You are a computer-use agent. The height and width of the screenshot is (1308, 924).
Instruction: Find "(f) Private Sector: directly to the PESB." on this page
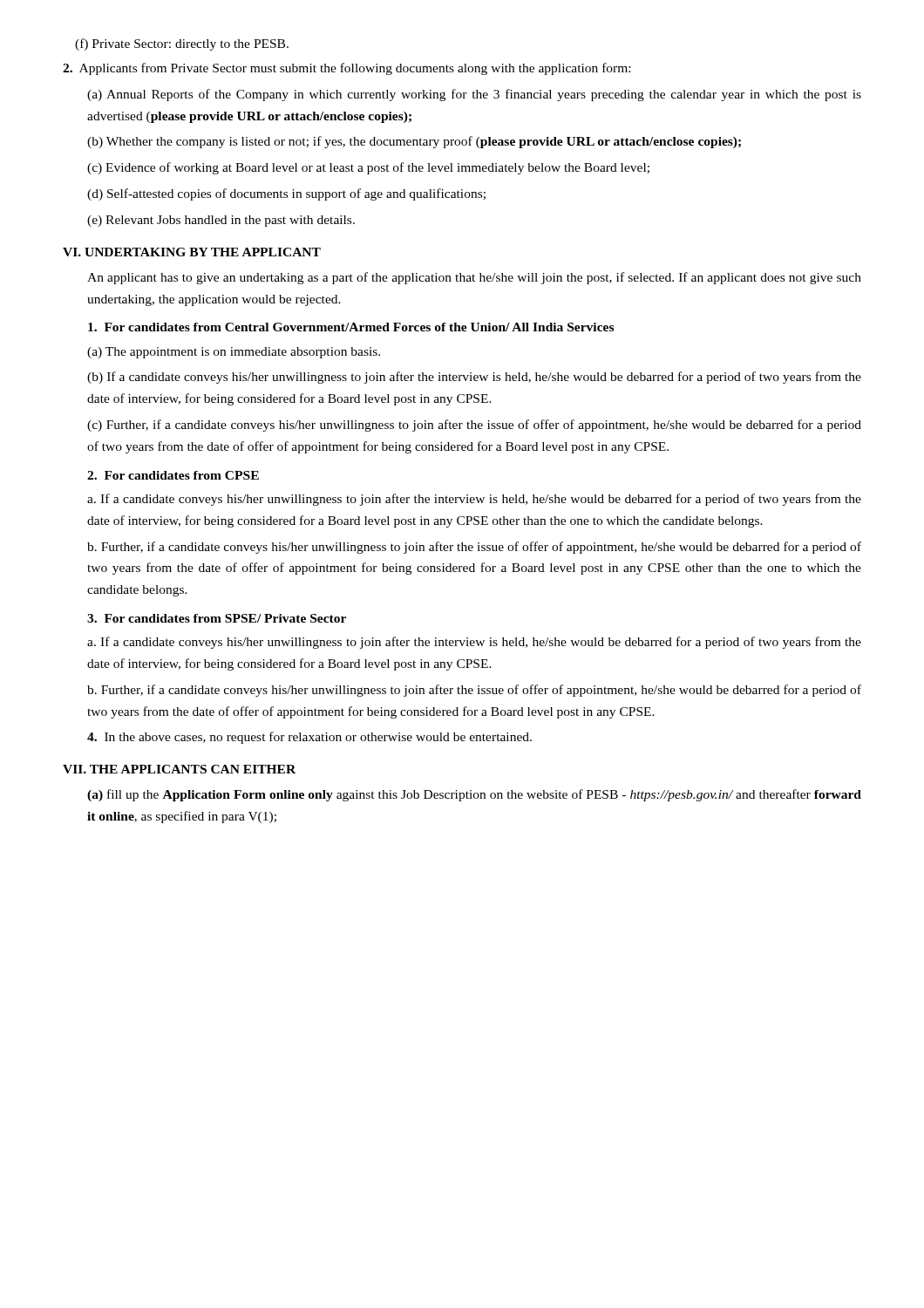(x=182, y=43)
